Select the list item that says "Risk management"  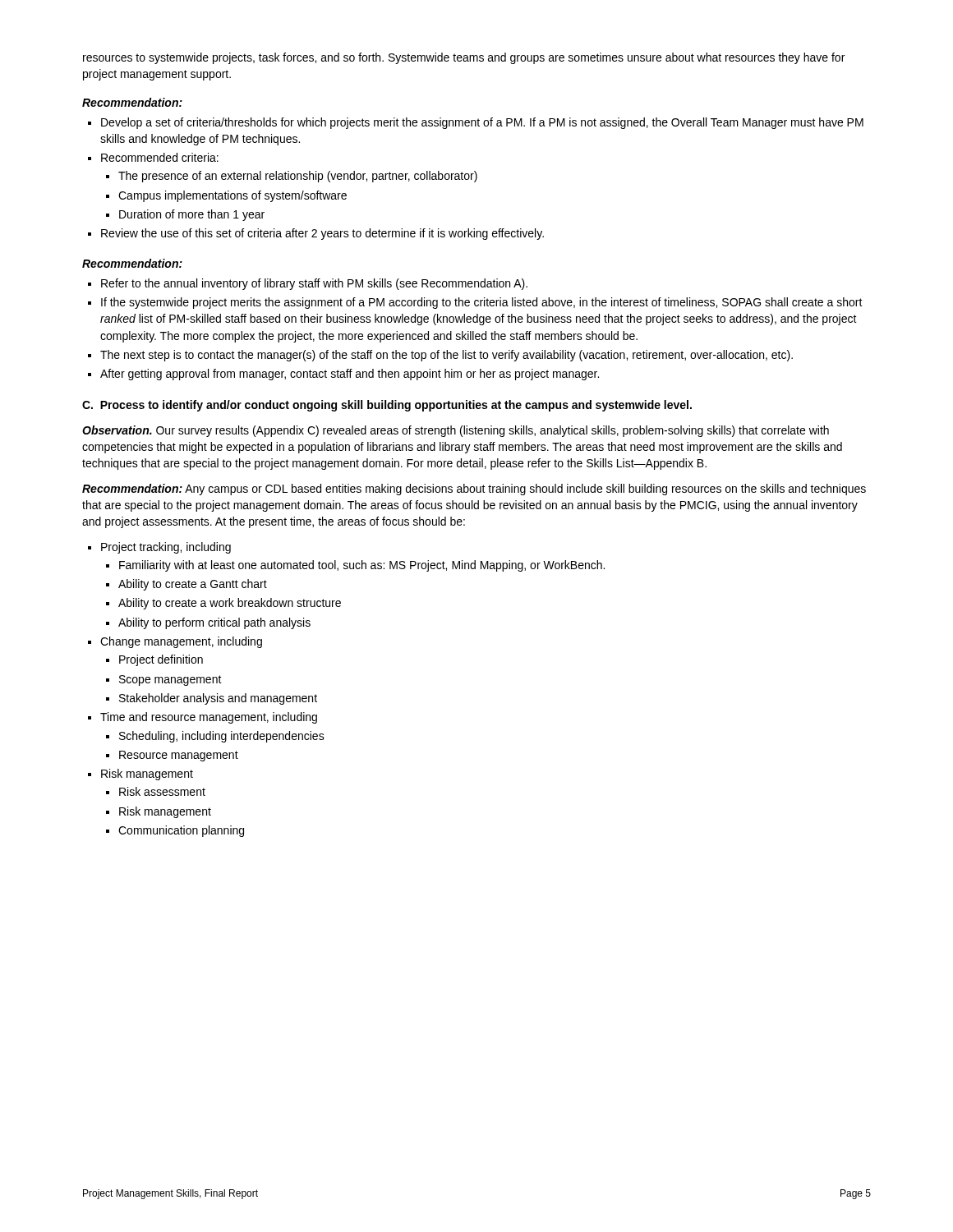pyautogui.click(x=165, y=811)
